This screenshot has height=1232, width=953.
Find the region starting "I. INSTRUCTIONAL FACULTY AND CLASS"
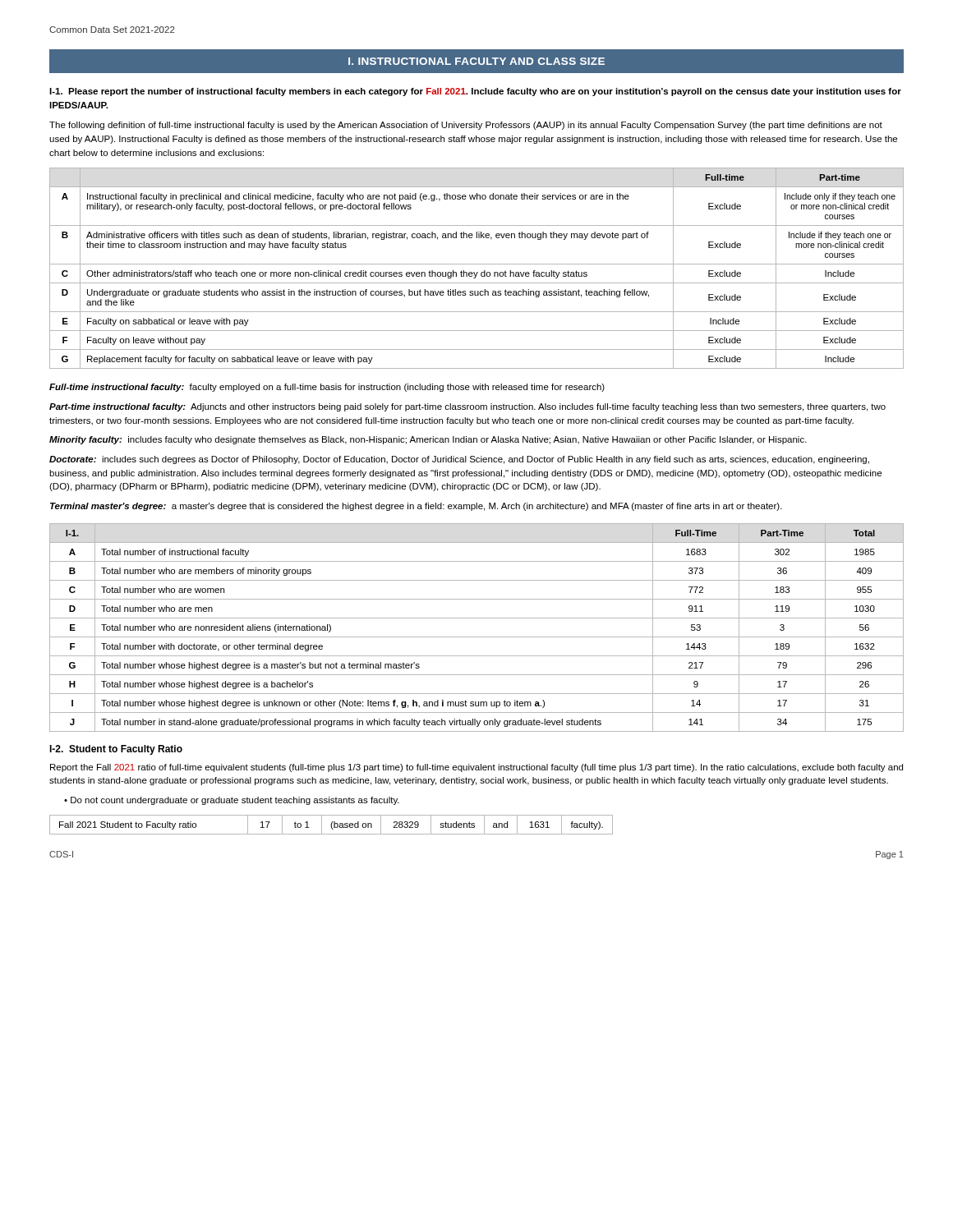pos(476,61)
